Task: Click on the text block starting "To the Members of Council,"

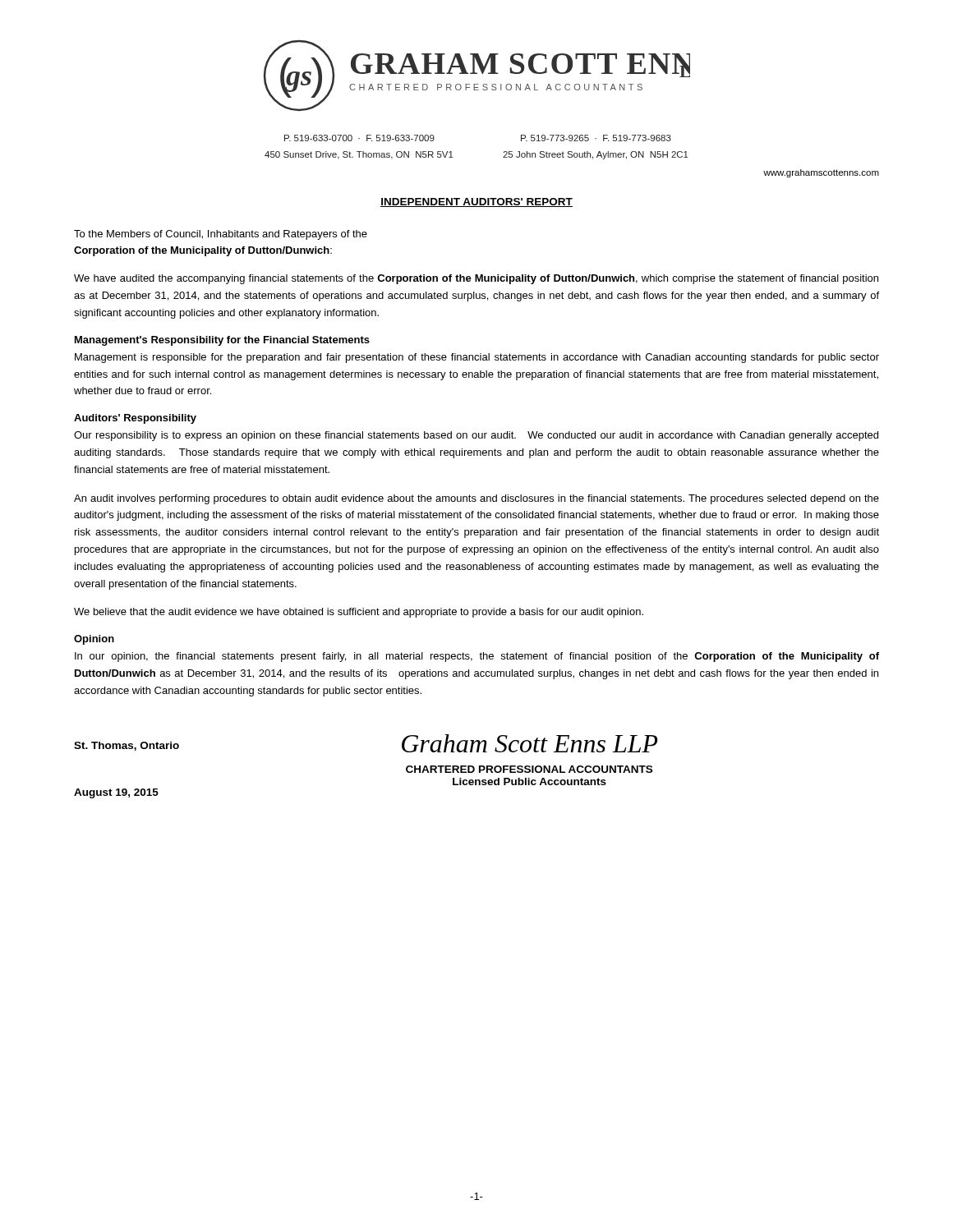Action: [x=221, y=242]
